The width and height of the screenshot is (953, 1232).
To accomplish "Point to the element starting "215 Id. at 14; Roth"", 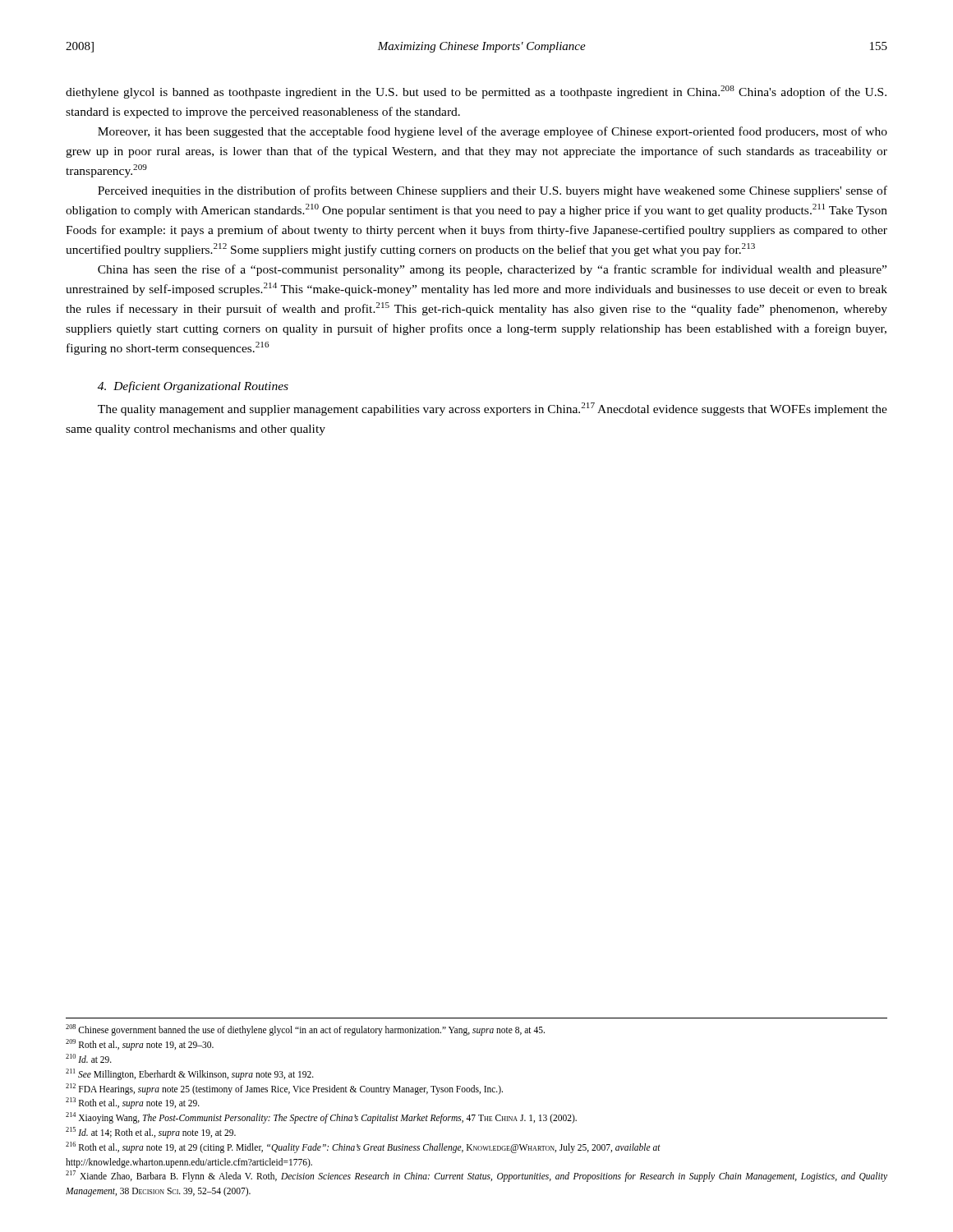I will click(x=476, y=1133).
